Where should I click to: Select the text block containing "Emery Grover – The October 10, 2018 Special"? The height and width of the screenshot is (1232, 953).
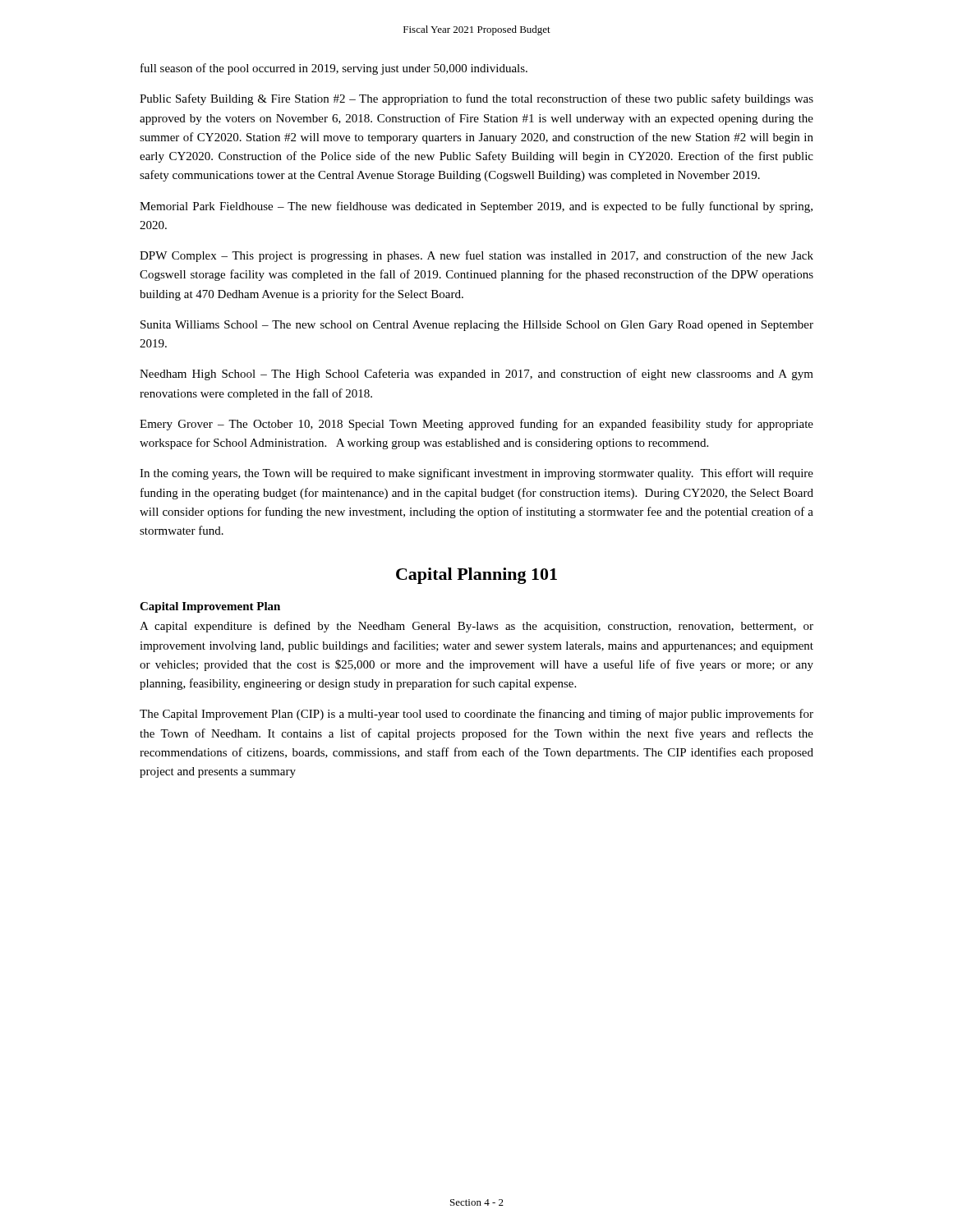pyautogui.click(x=476, y=433)
